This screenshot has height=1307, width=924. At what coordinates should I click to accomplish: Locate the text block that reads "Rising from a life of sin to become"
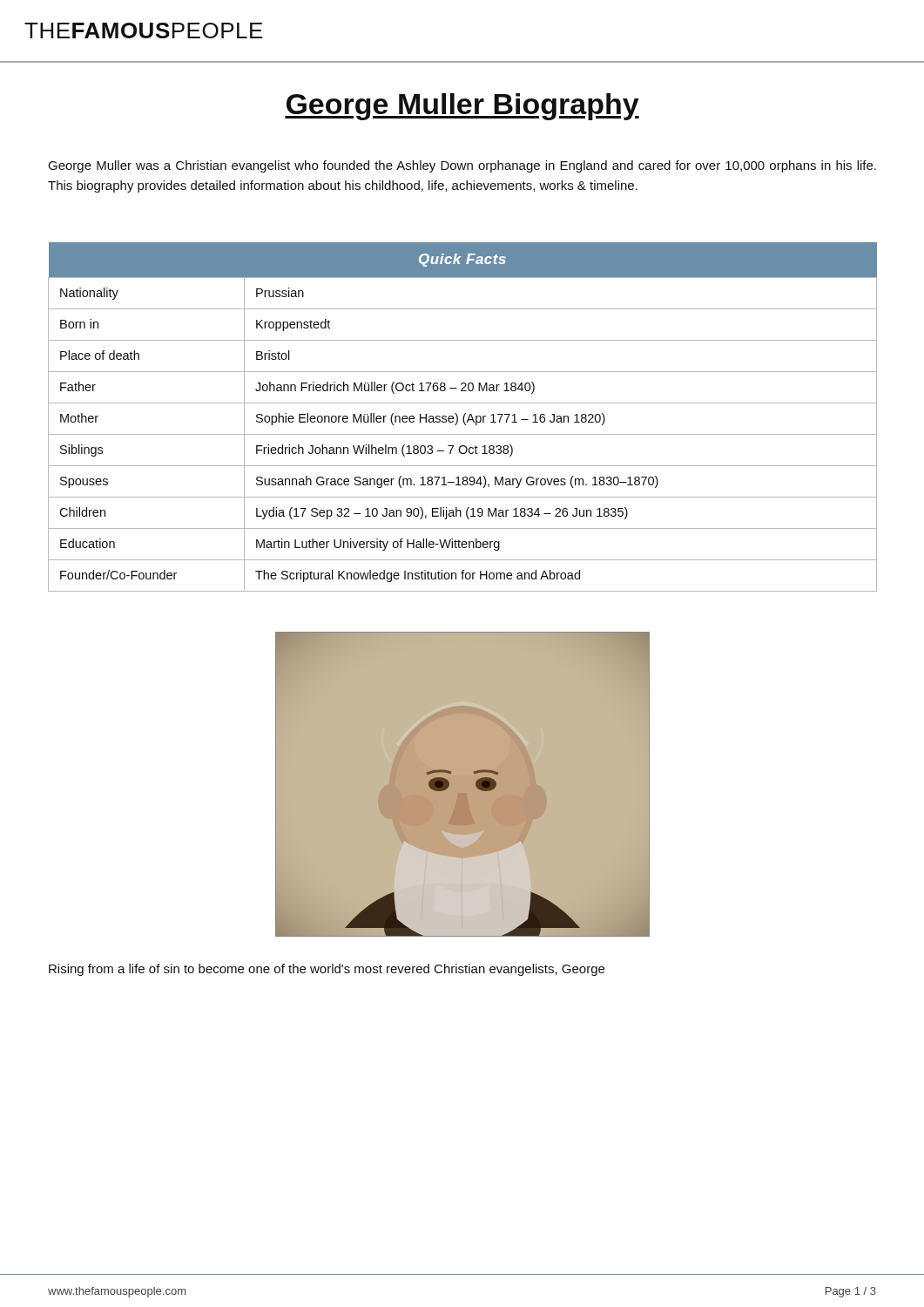tap(326, 968)
